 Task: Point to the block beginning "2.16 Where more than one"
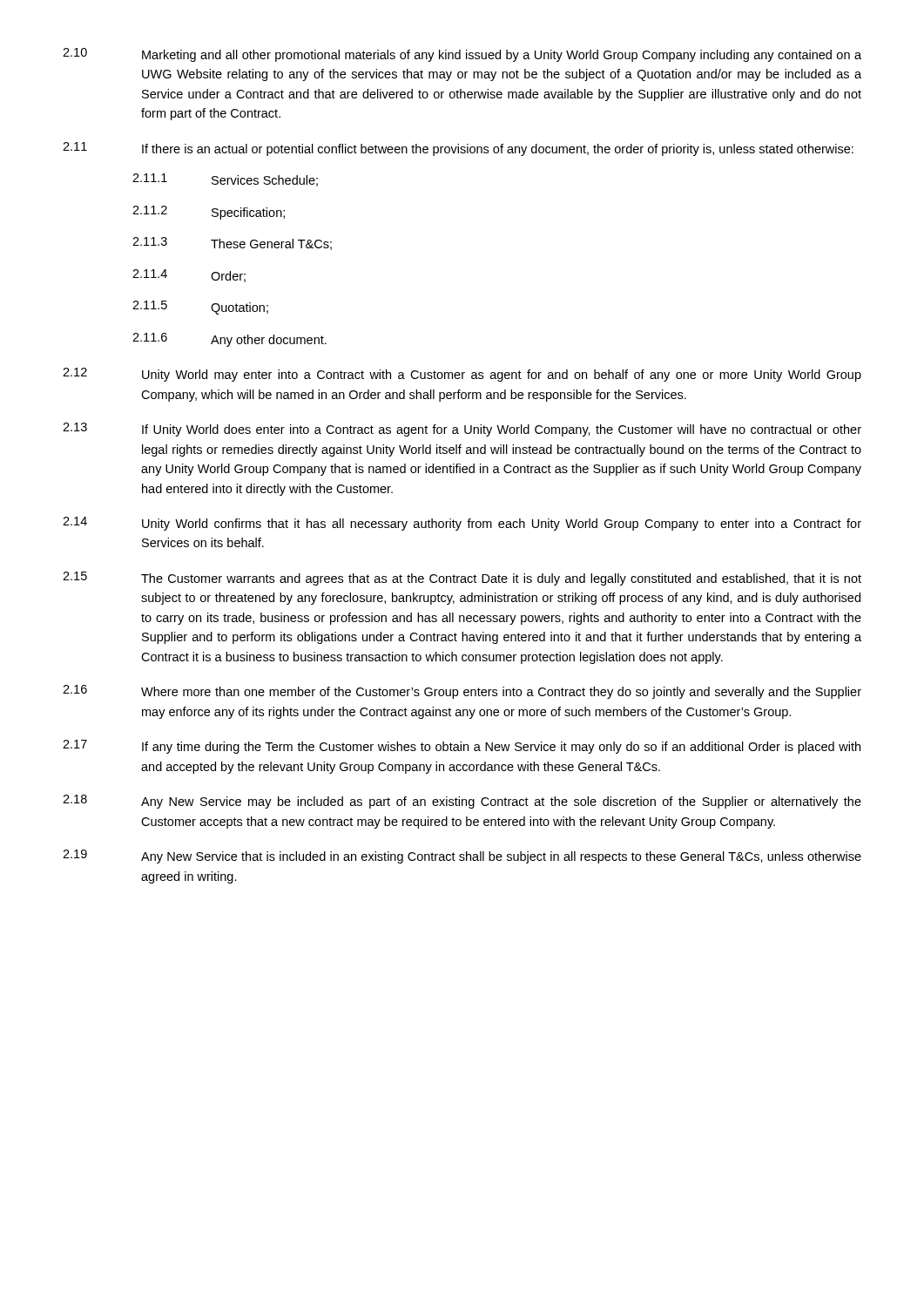click(462, 702)
